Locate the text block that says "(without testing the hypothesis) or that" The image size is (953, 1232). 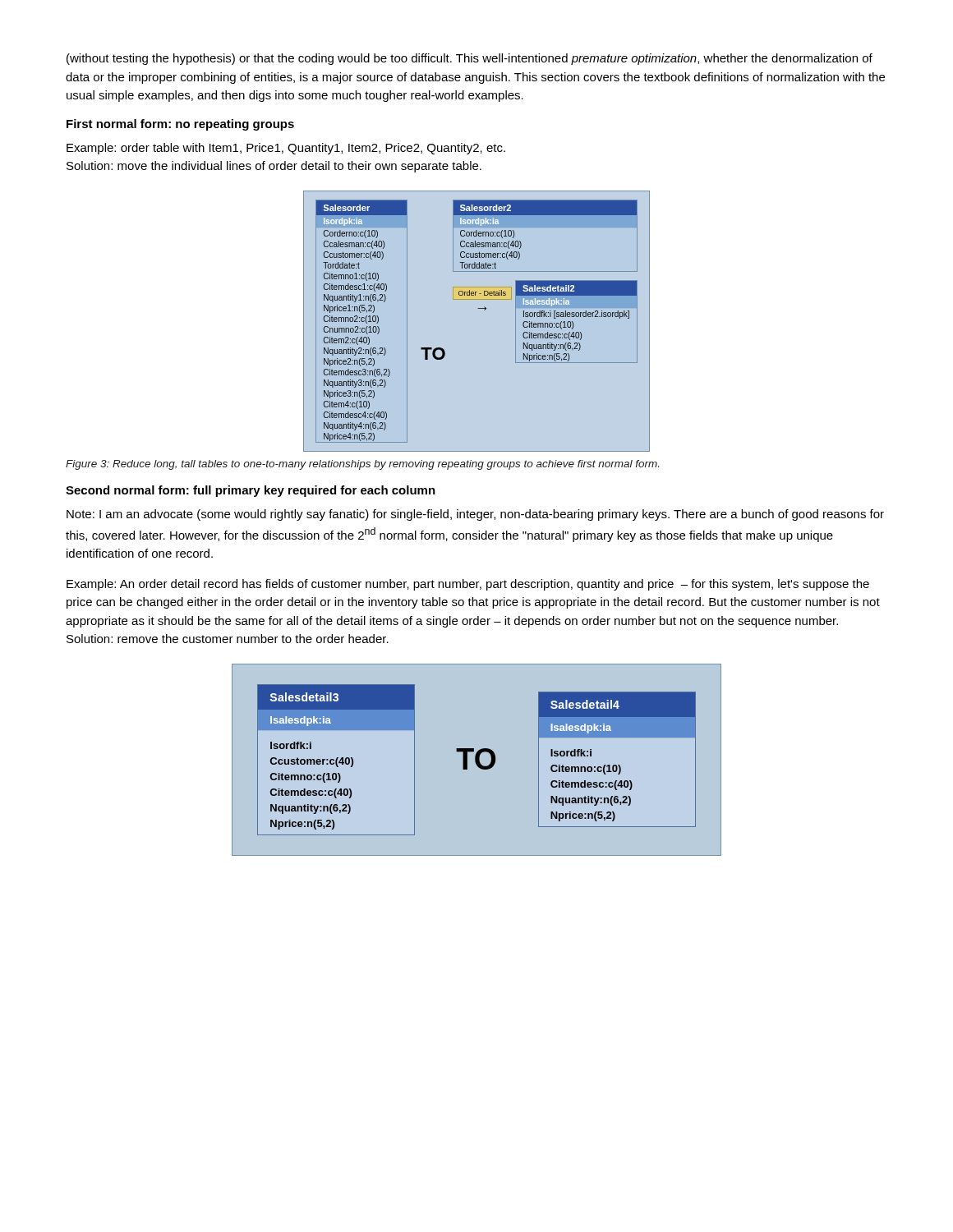pos(476,76)
